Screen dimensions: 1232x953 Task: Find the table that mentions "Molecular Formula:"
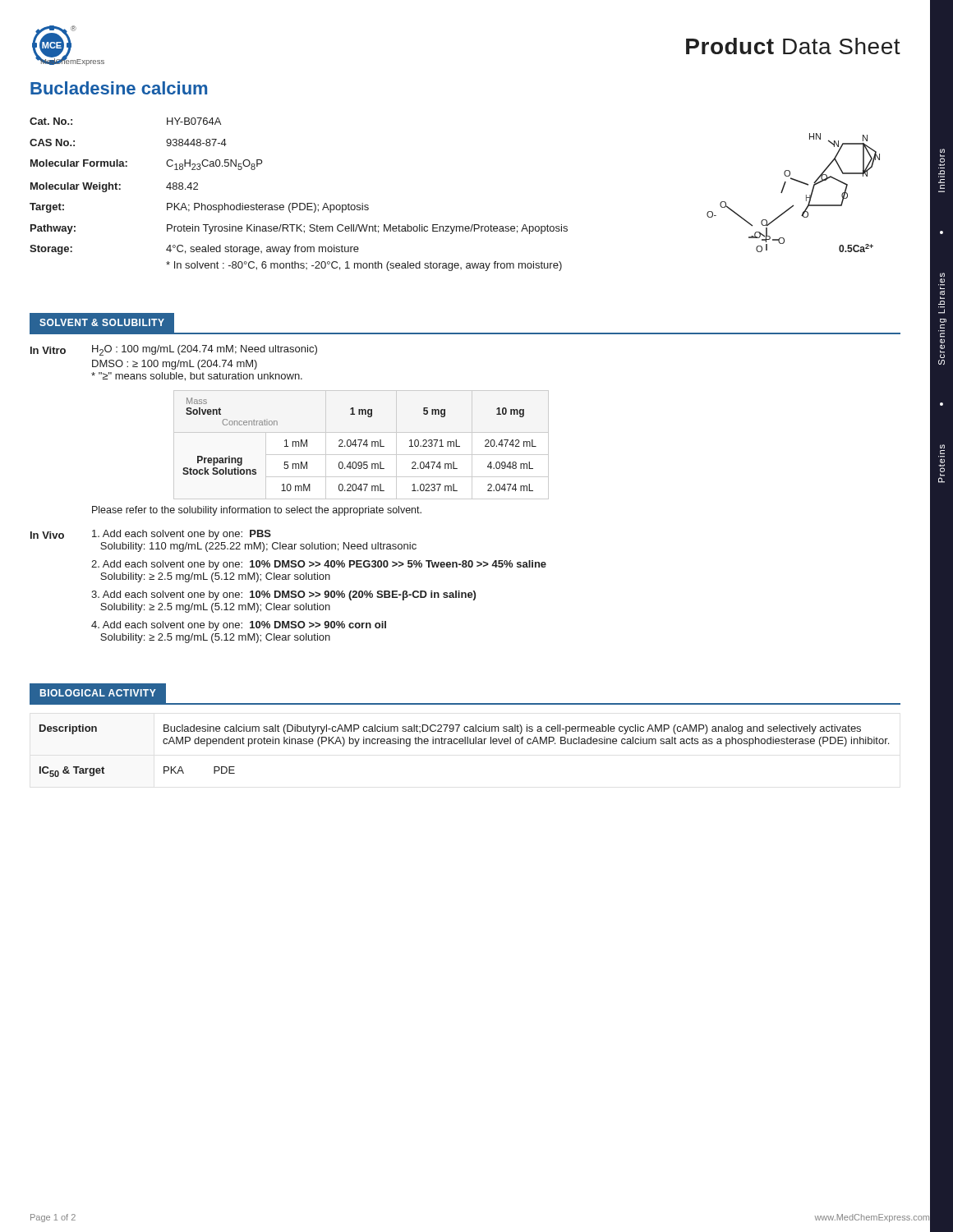click(x=350, y=193)
